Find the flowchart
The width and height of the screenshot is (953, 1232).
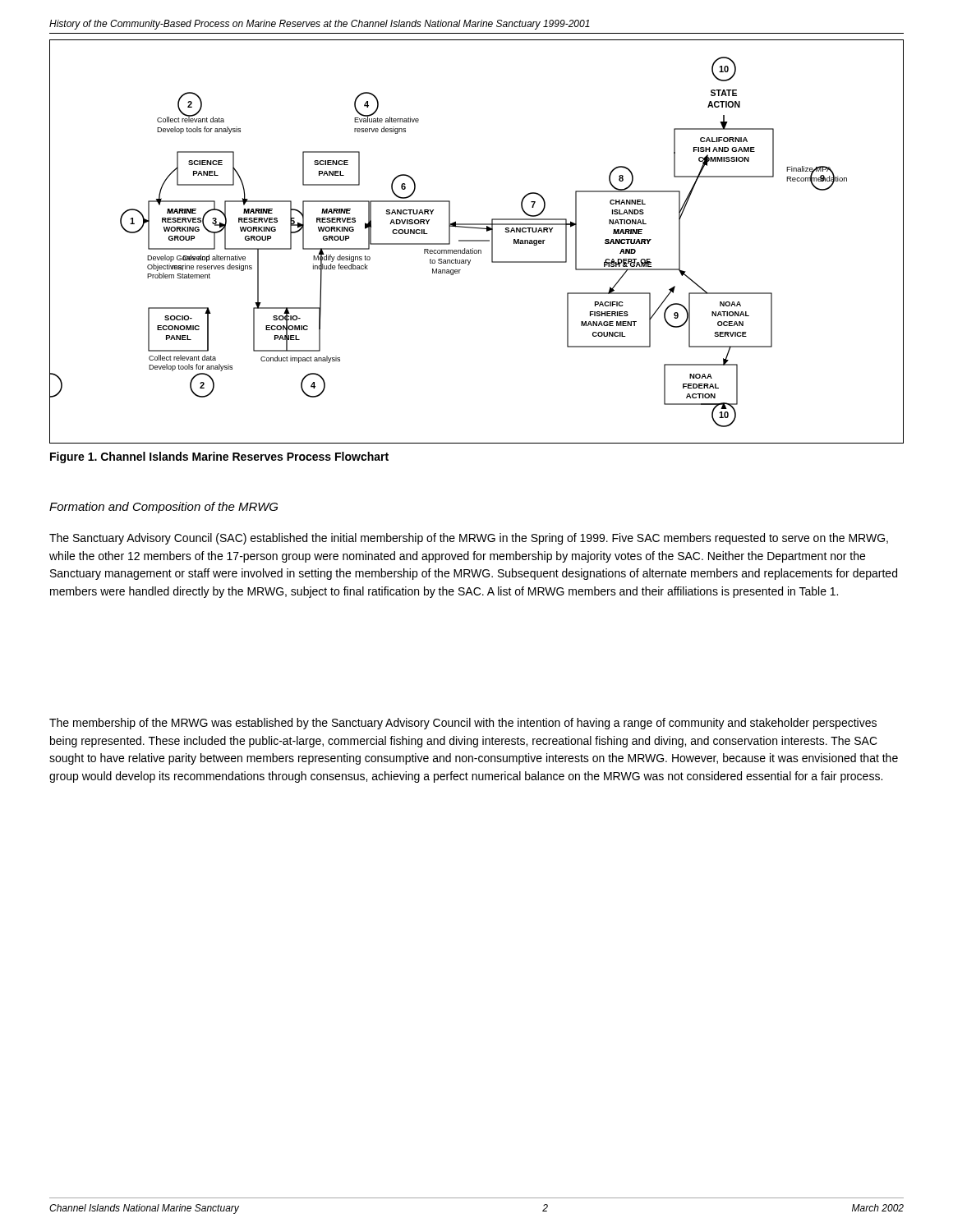tap(476, 241)
